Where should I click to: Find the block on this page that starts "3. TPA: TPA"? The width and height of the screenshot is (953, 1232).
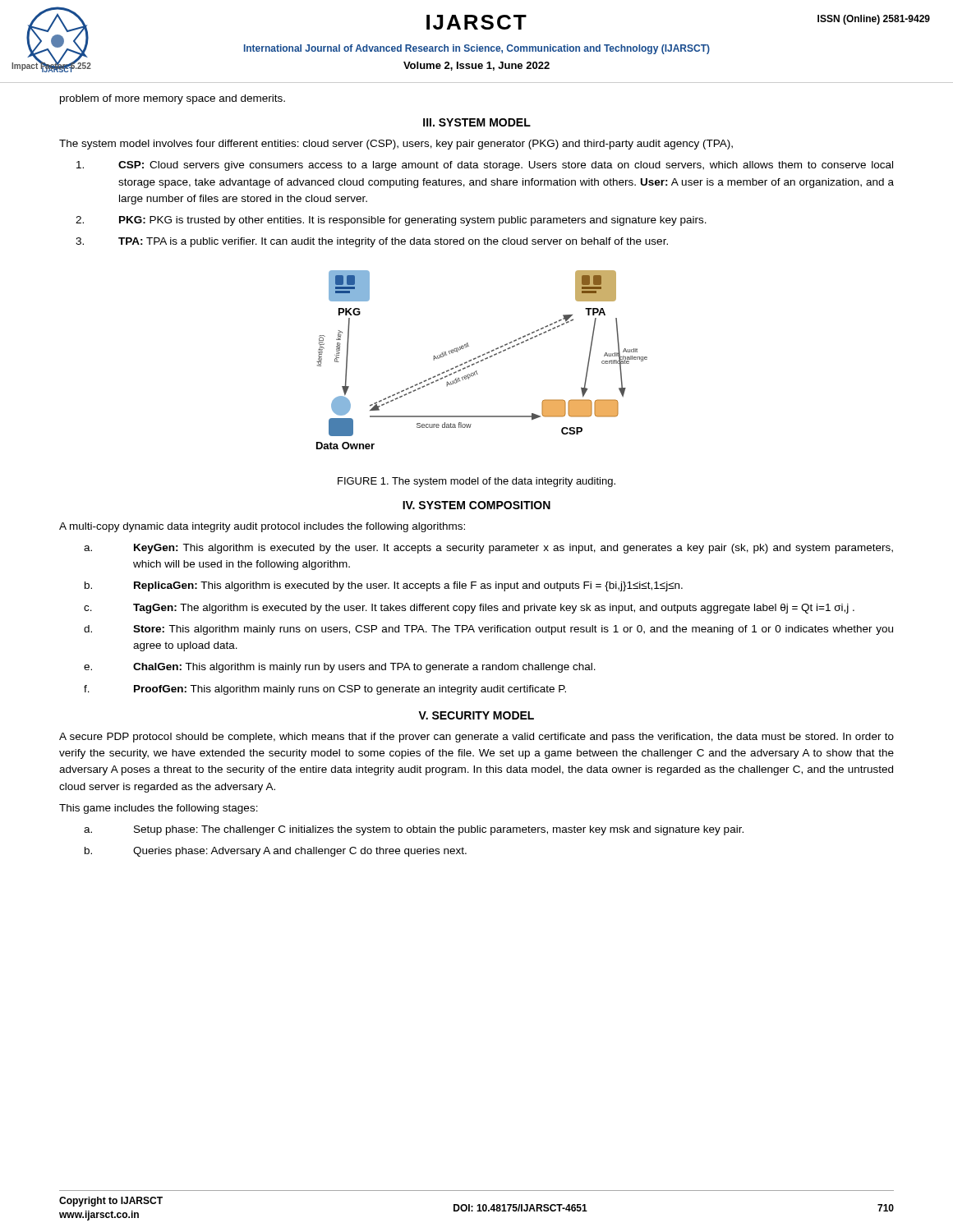[x=485, y=242]
